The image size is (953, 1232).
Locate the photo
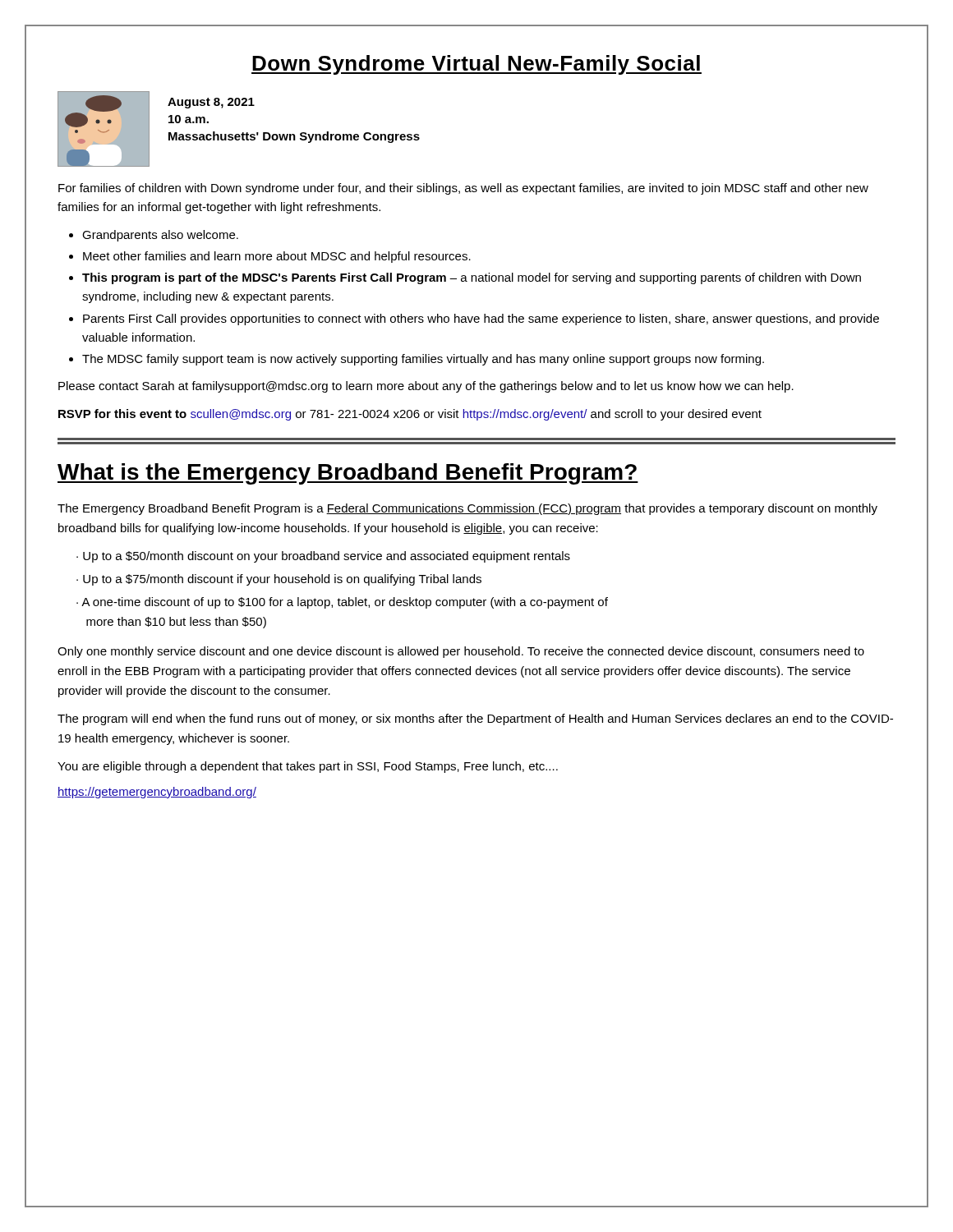click(x=103, y=129)
